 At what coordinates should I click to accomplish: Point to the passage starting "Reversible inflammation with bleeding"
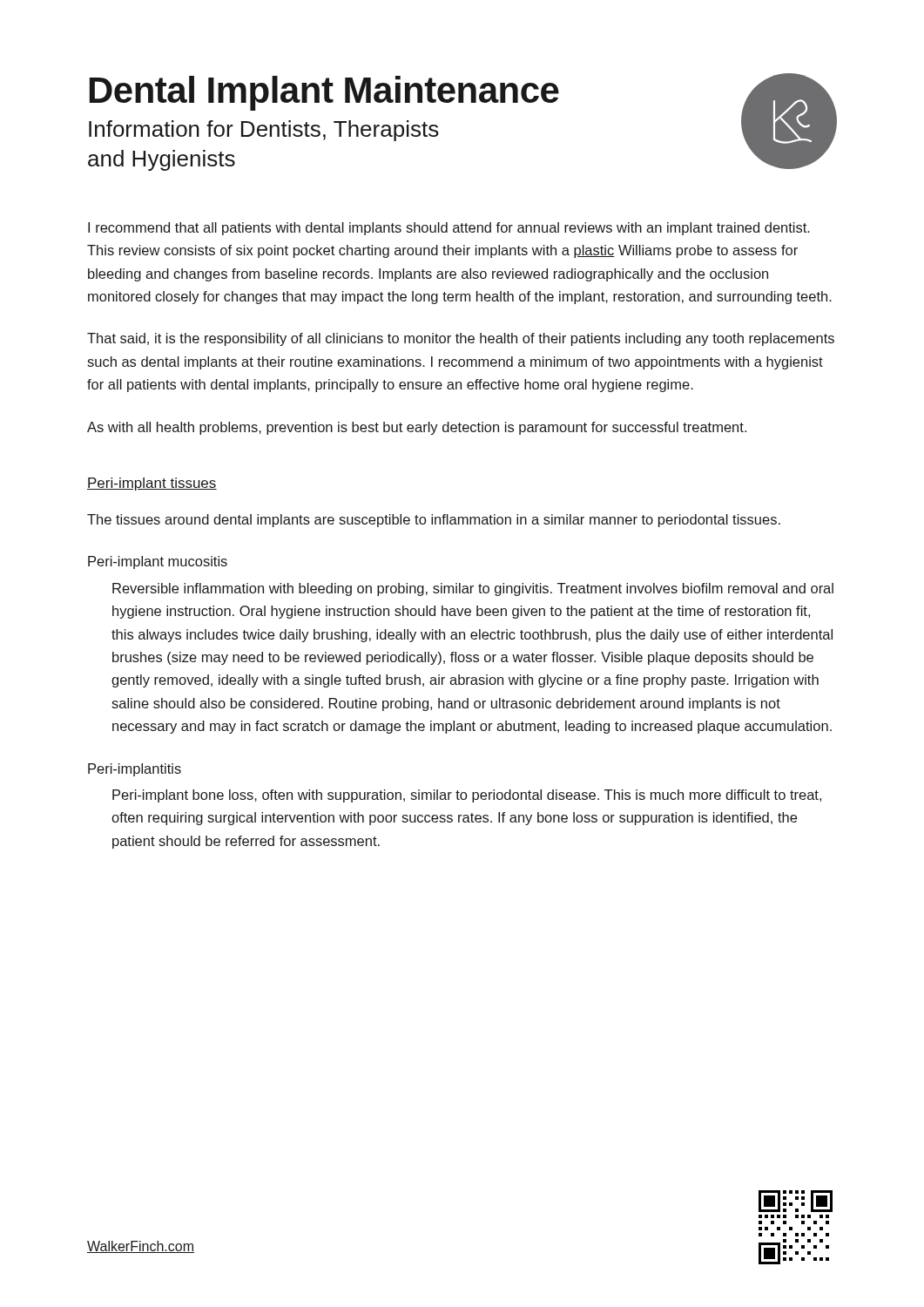(473, 657)
